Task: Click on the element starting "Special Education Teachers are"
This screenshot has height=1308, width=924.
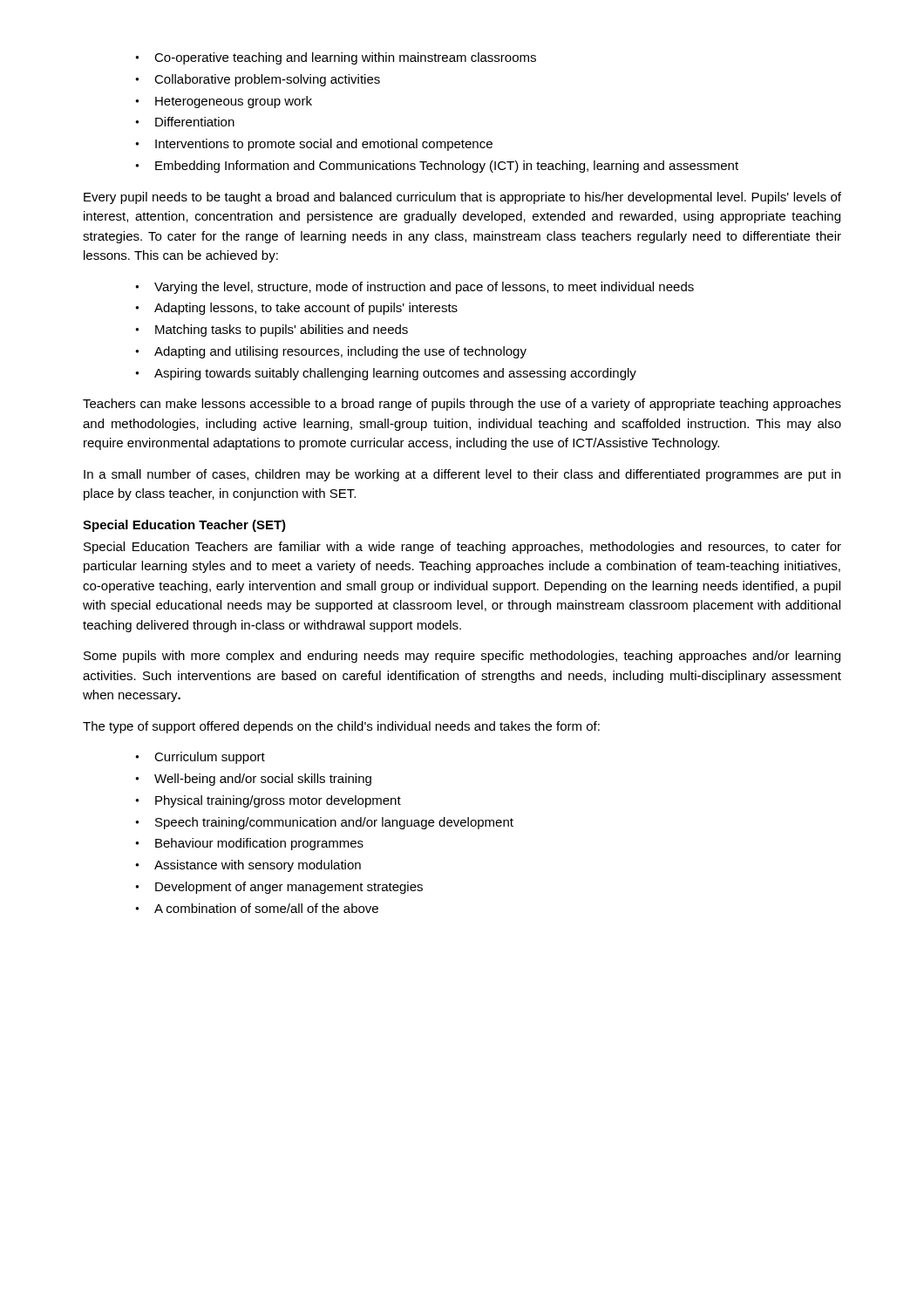Action: (x=462, y=585)
